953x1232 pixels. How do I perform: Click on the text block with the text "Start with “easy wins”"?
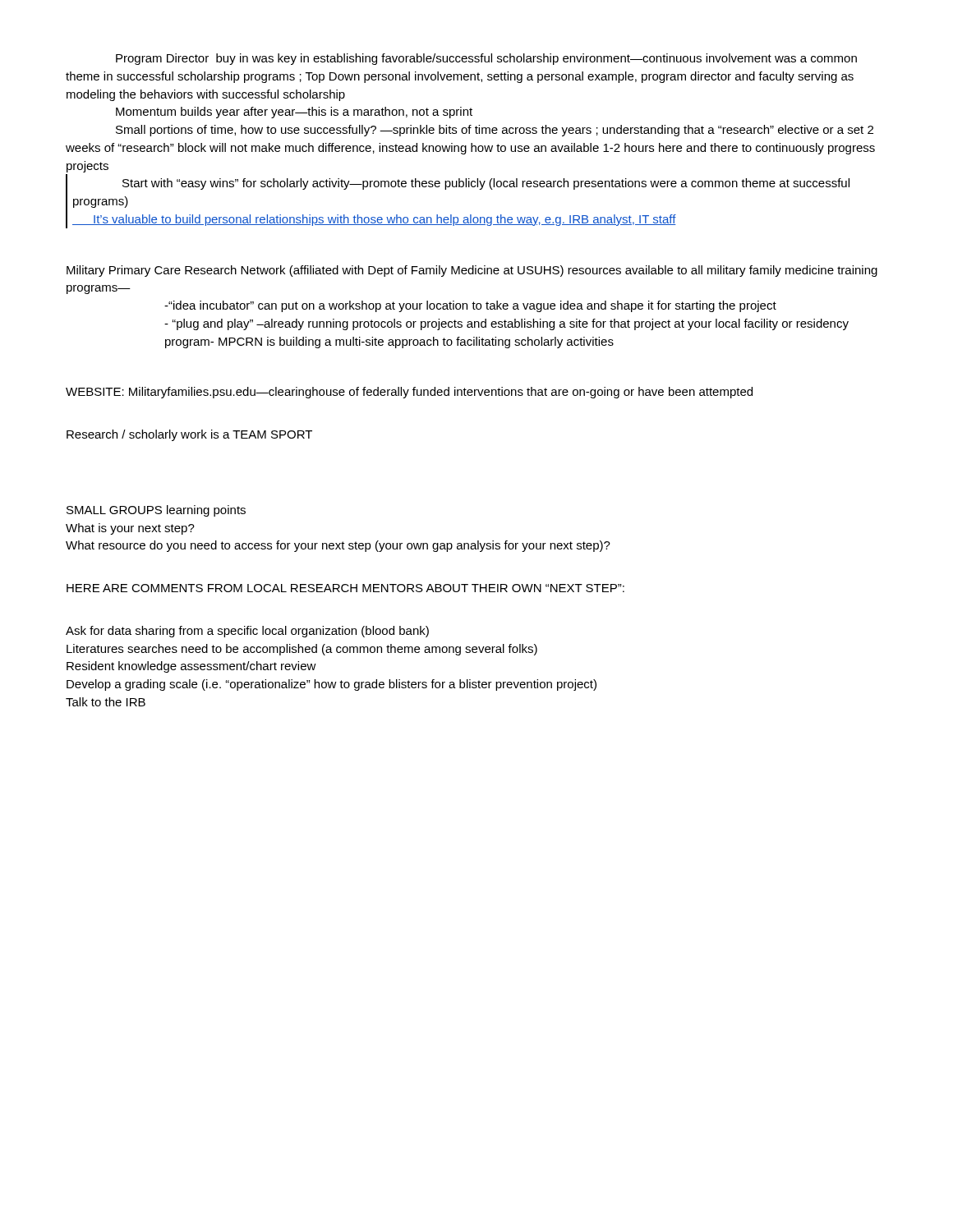point(480,192)
